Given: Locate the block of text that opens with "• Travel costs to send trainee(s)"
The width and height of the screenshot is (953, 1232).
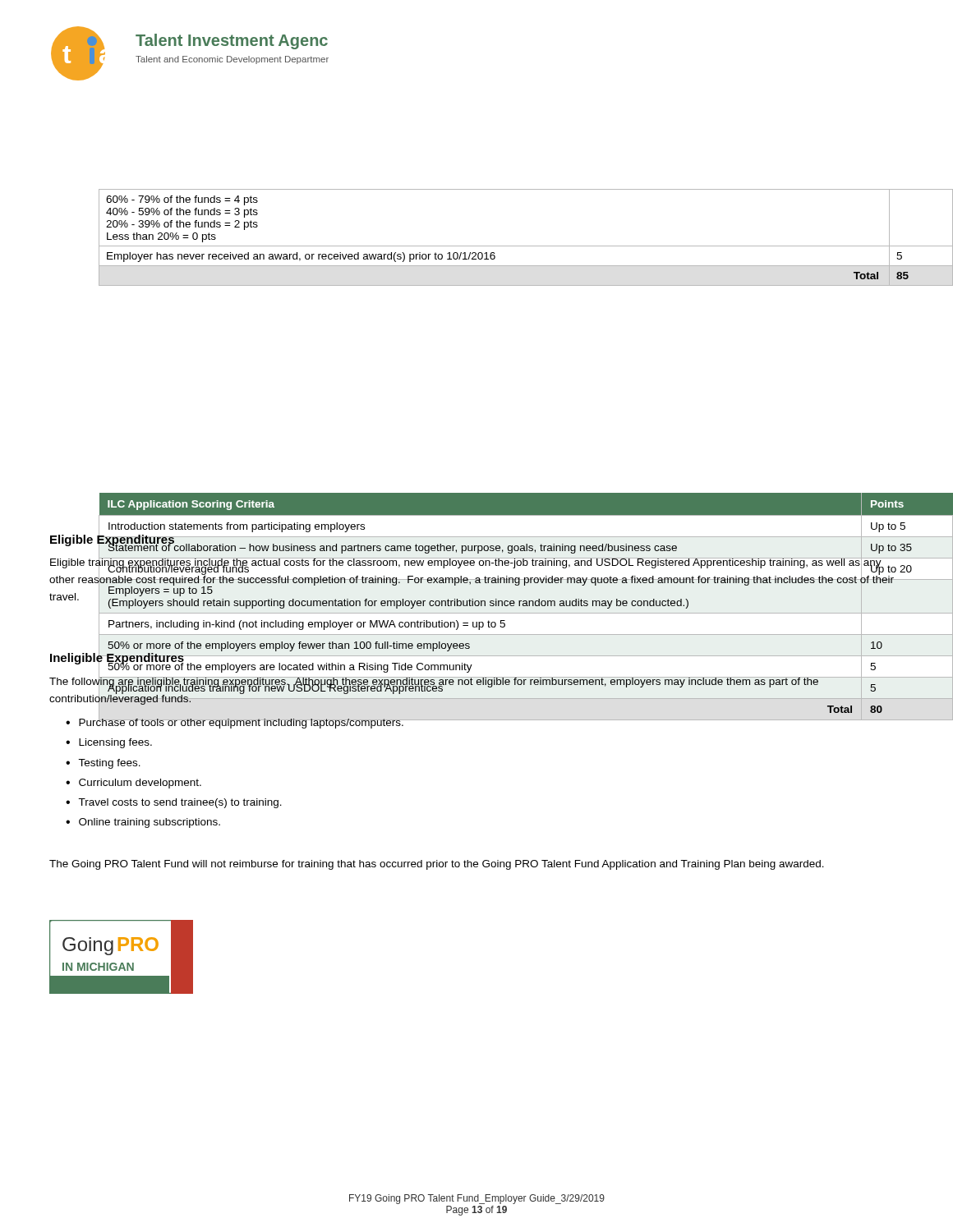Looking at the screenshot, I should pyautogui.click(x=174, y=803).
